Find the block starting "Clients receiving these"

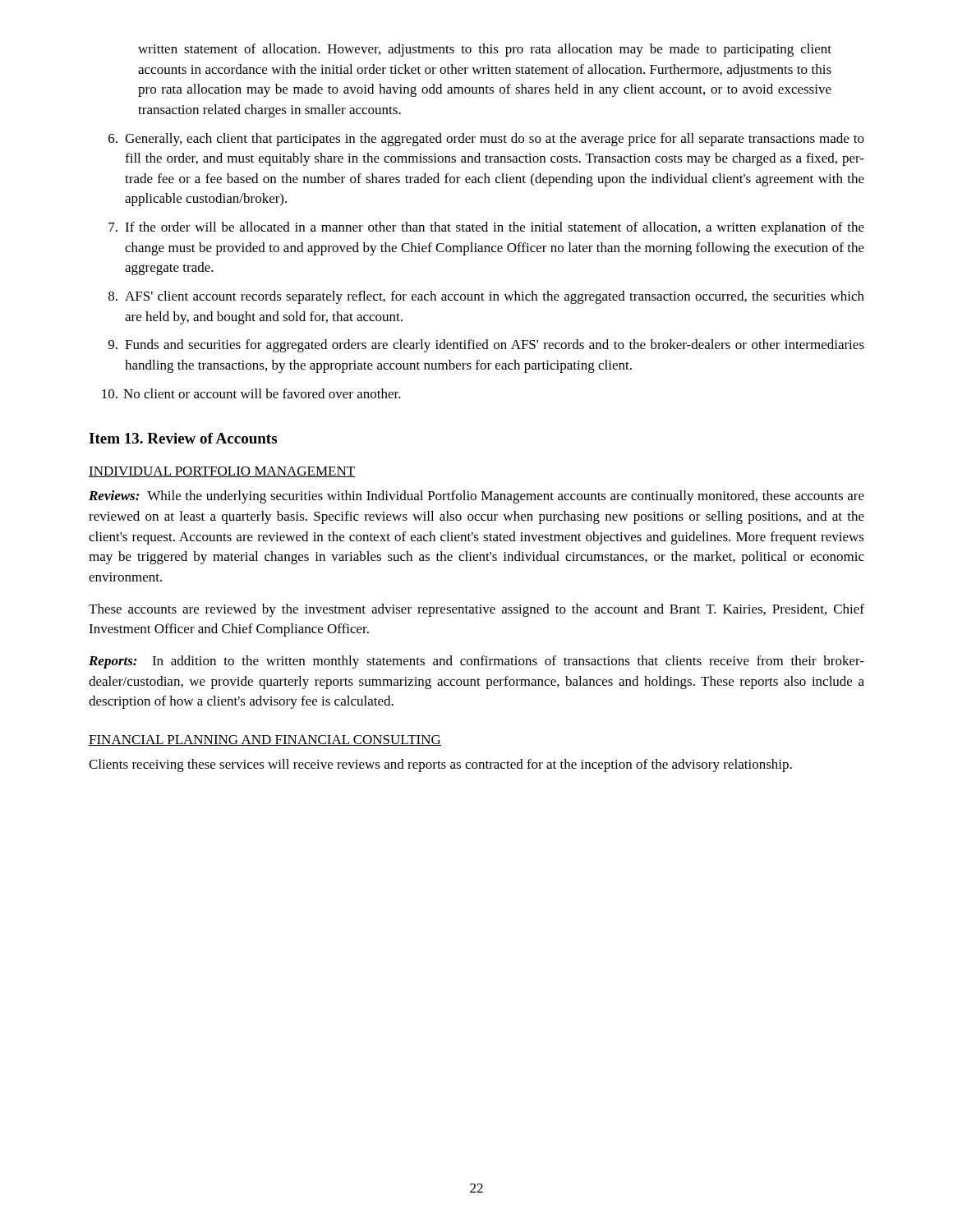coord(441,765)
